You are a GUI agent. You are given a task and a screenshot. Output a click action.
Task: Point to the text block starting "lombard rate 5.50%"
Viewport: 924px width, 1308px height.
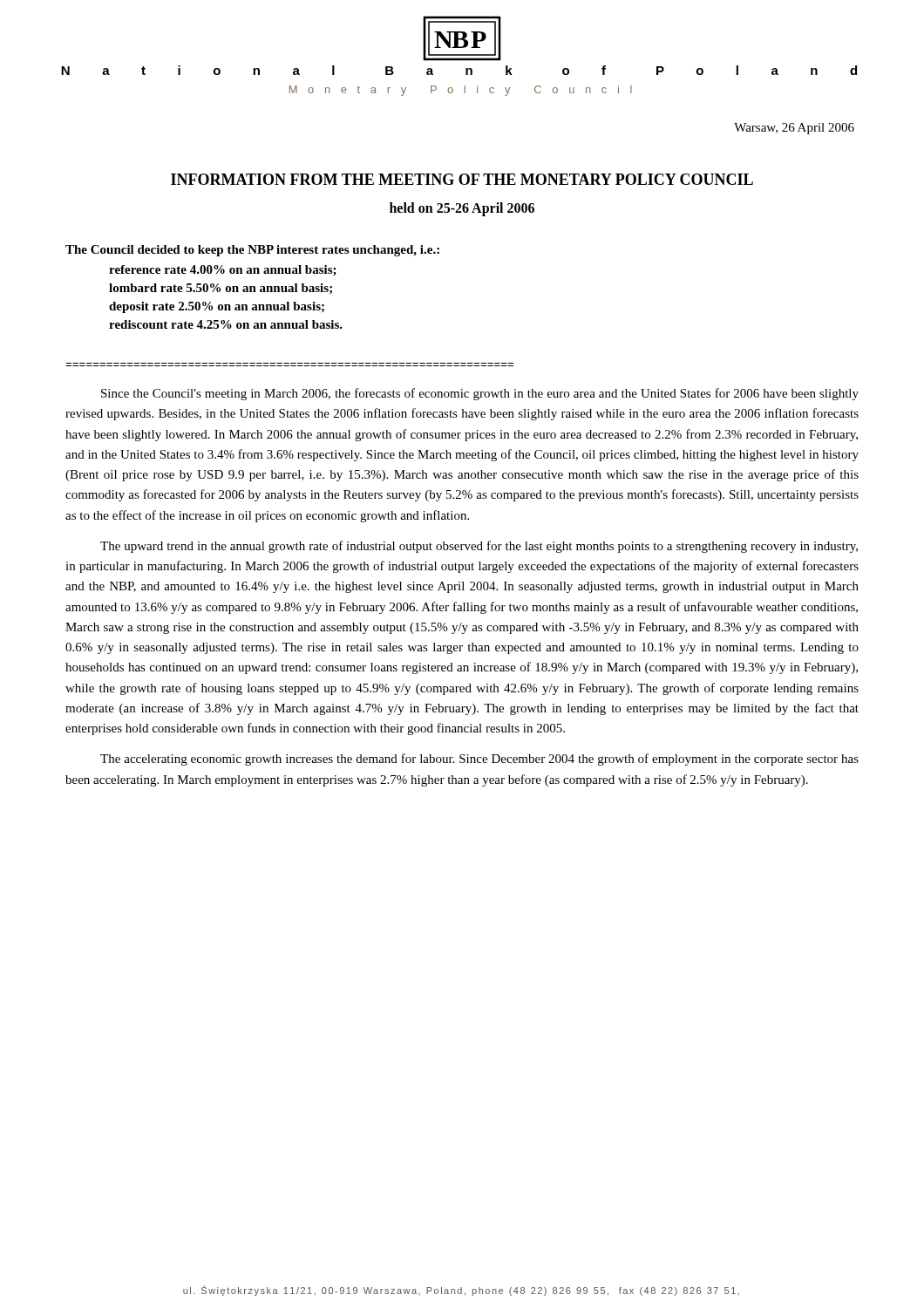coord(221,288)
